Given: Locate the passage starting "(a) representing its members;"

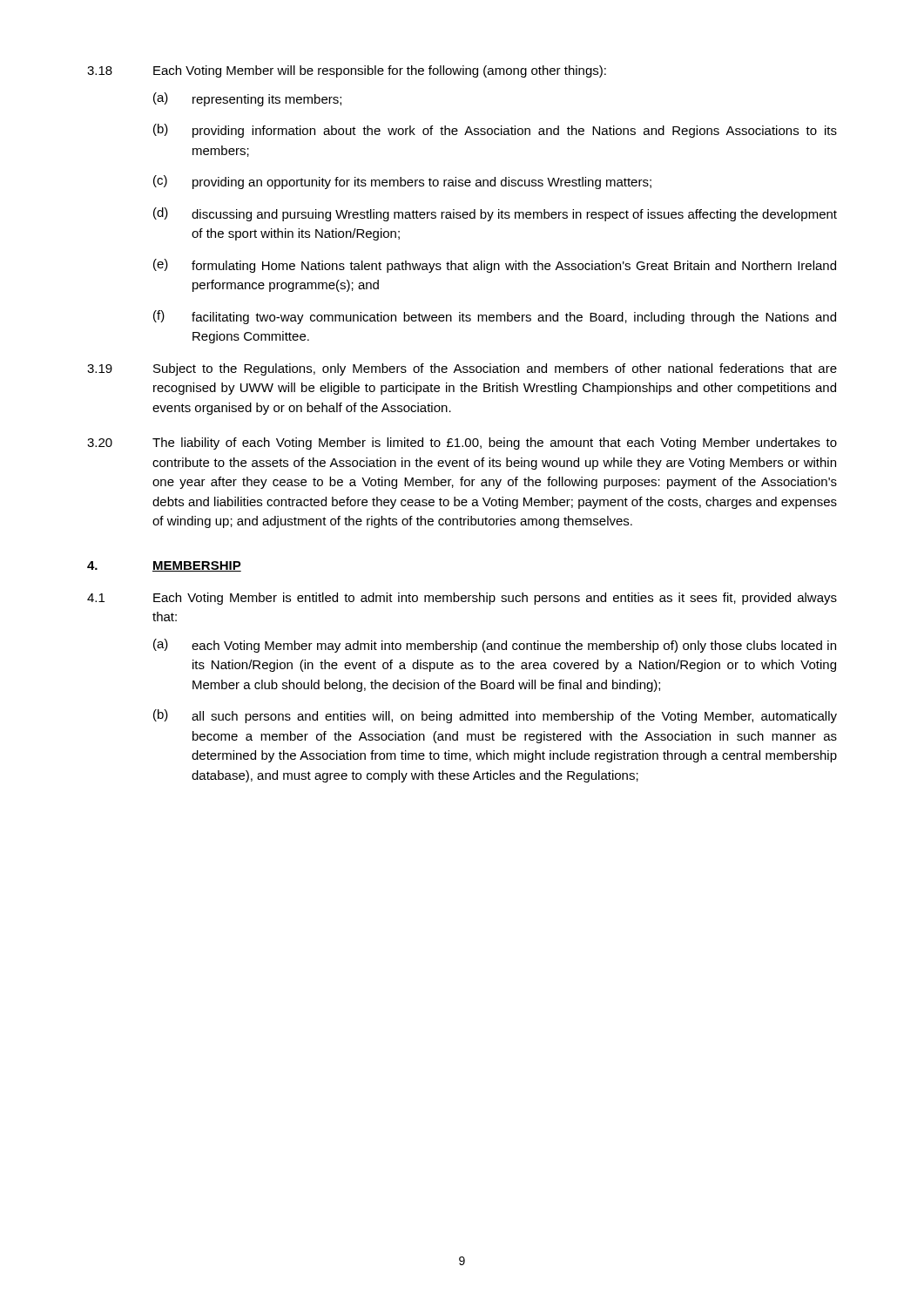Looking at the screenshot, I should point(247,99).
